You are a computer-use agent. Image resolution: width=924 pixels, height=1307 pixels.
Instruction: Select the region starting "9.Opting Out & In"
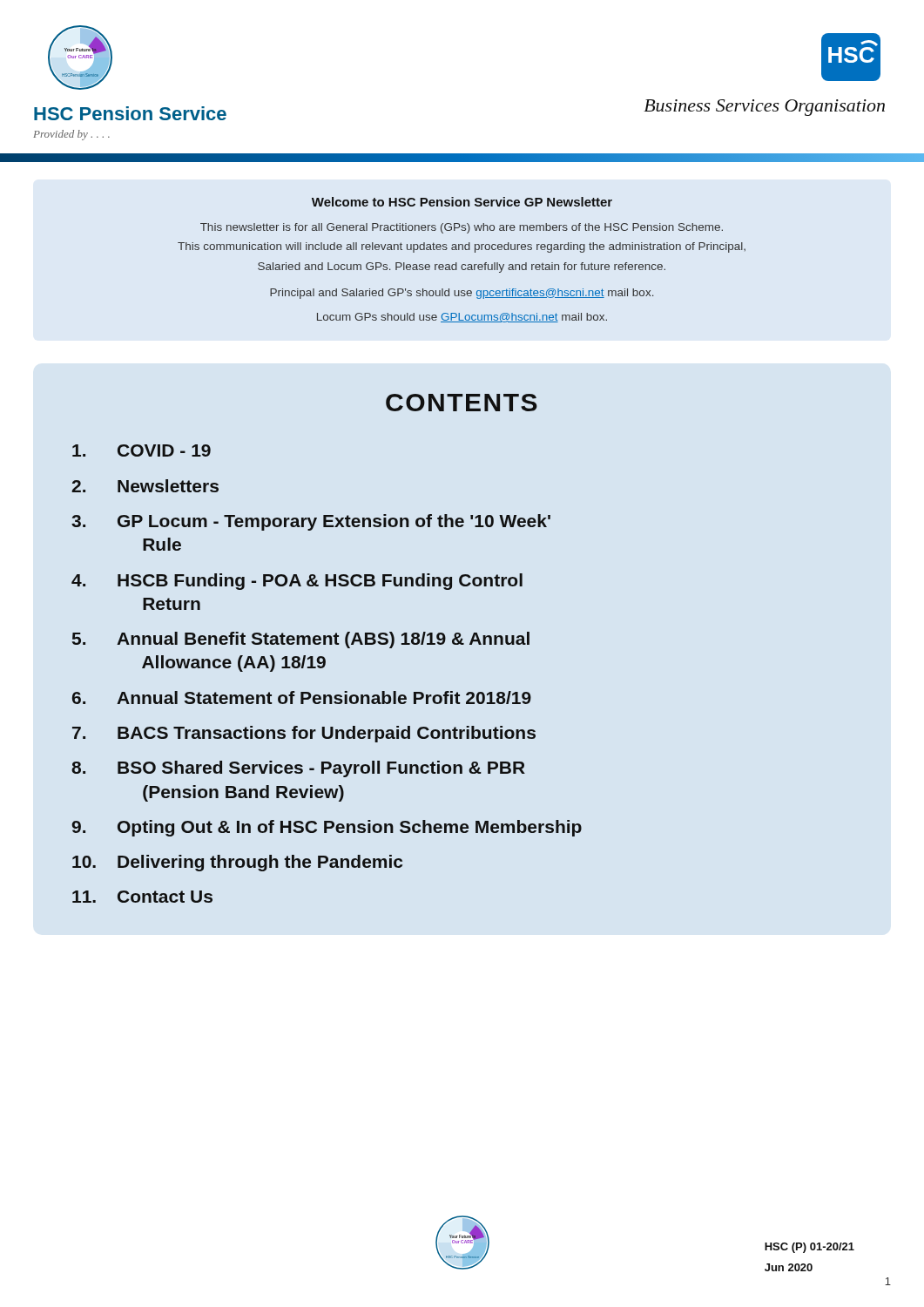point(327,827)
